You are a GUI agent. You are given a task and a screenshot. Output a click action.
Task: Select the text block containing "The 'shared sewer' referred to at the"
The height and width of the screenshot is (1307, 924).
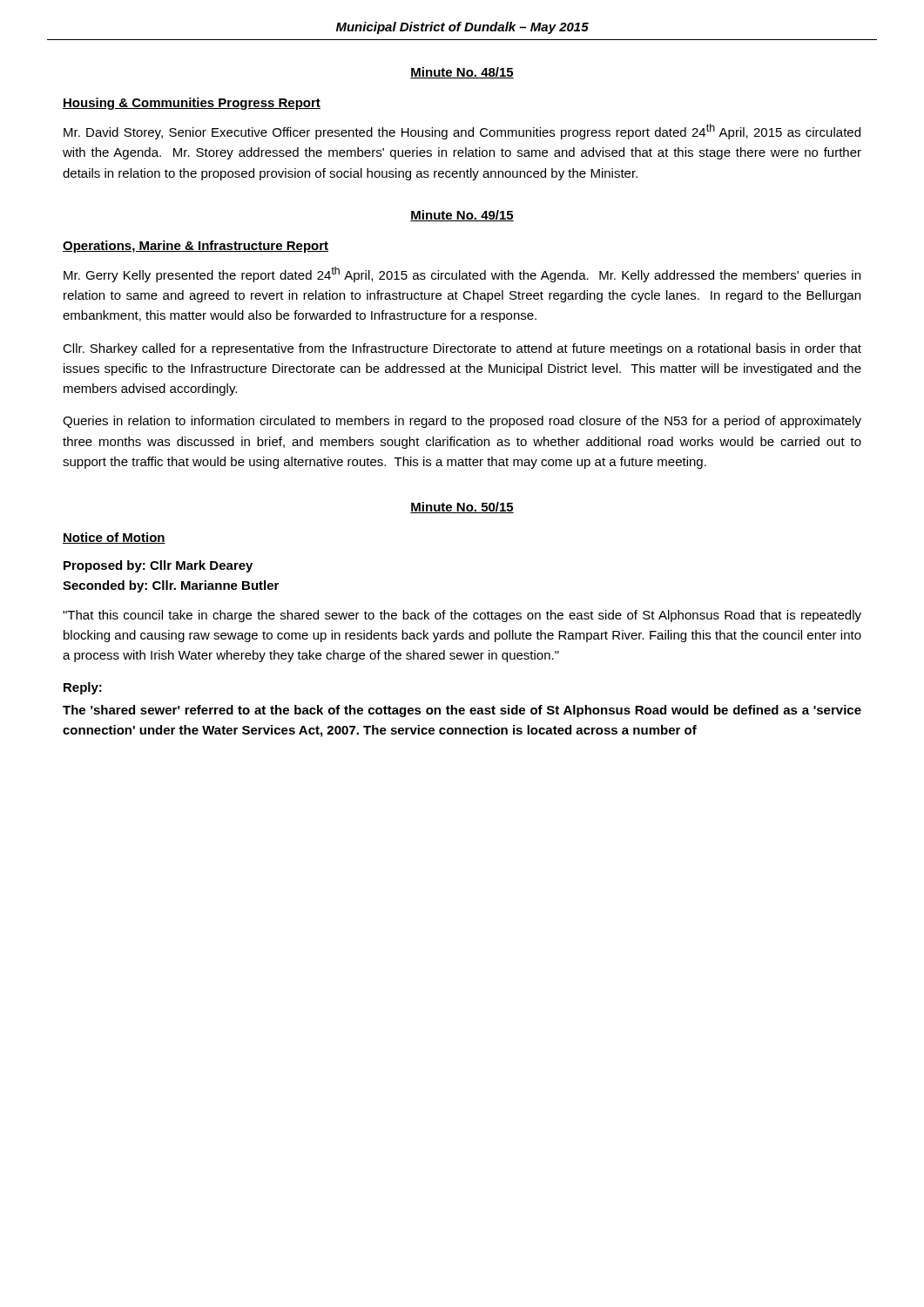coord(462,719)
